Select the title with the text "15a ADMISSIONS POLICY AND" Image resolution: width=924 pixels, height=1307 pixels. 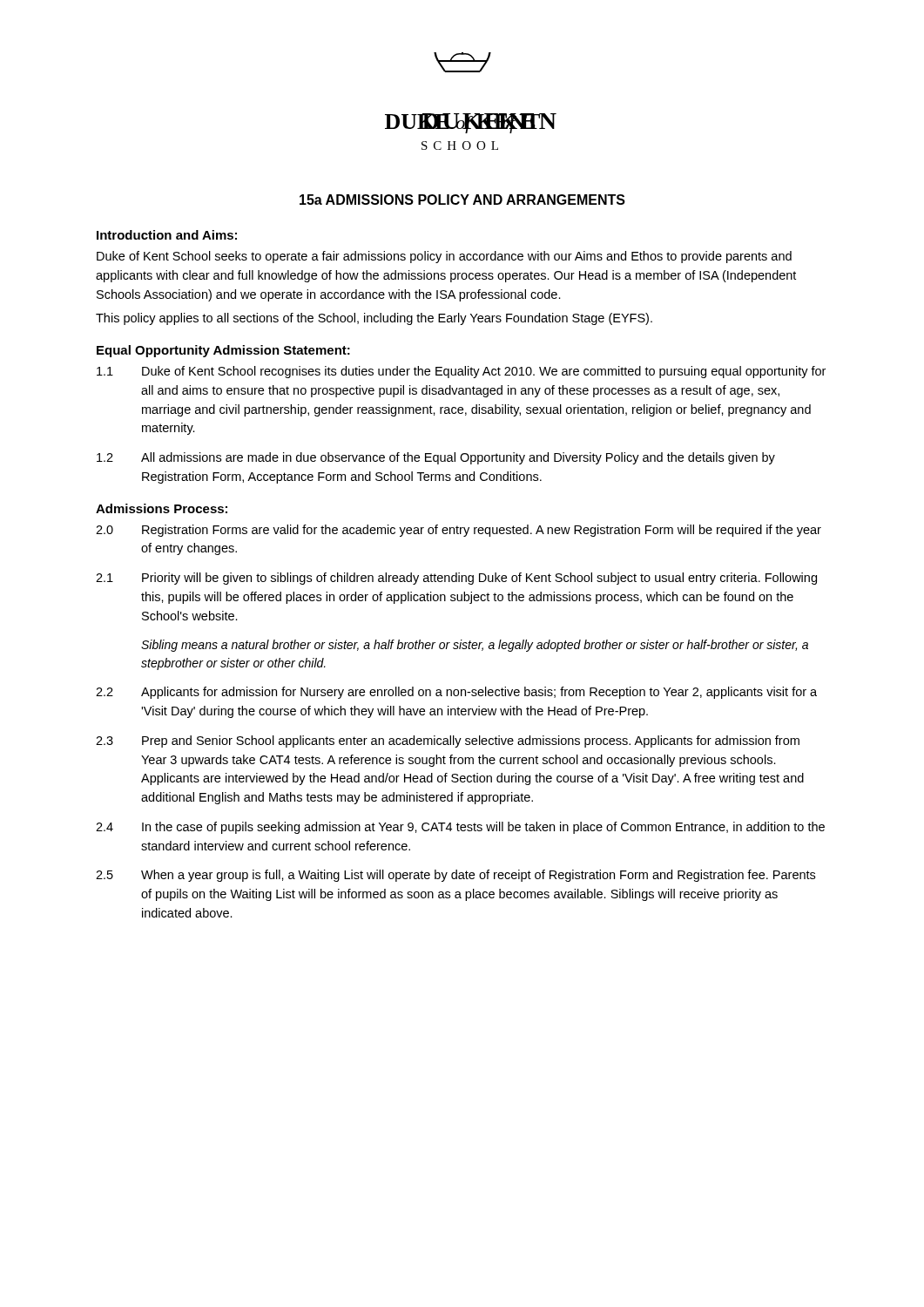[462, 200]
